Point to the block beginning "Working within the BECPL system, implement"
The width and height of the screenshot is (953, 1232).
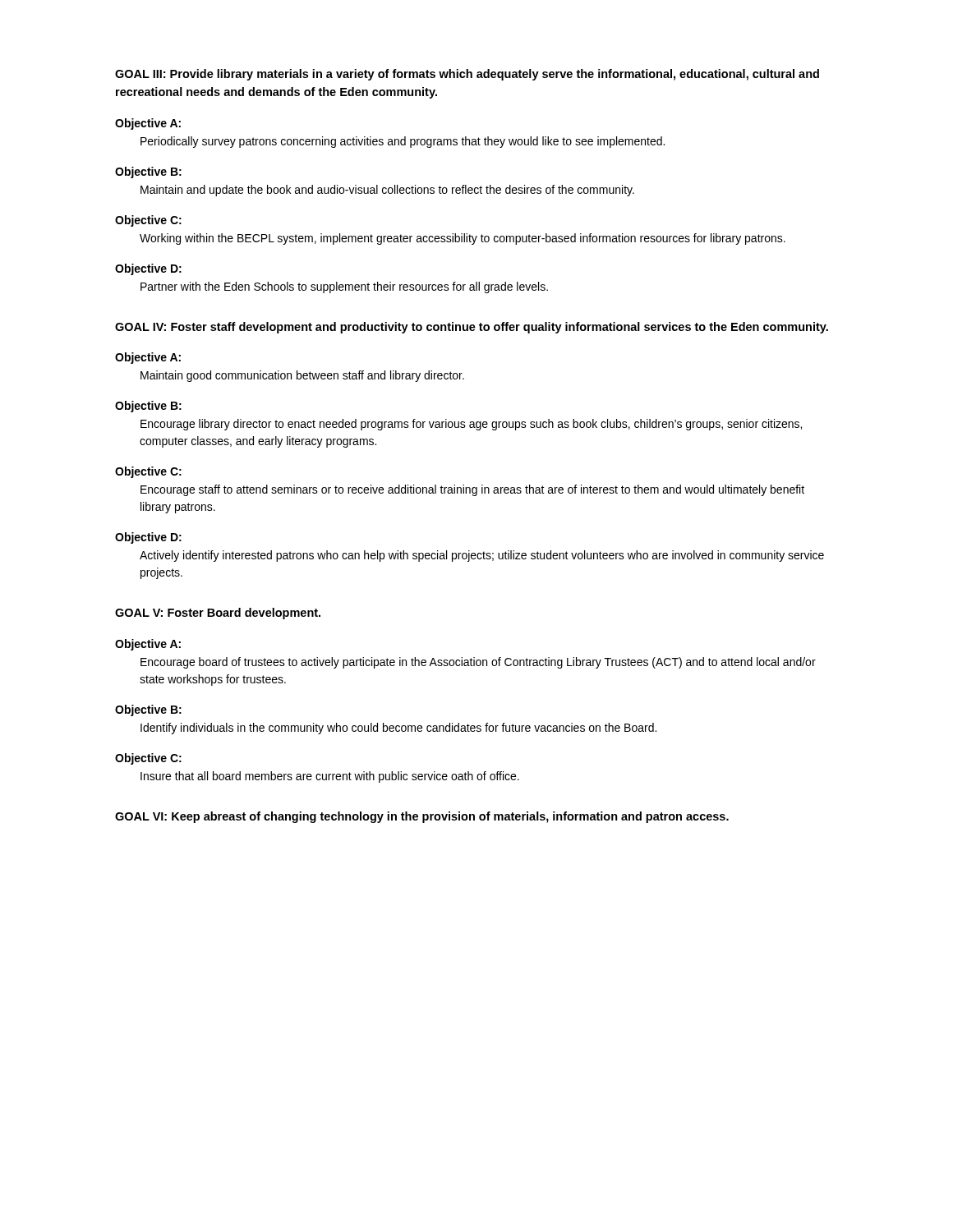463,238
